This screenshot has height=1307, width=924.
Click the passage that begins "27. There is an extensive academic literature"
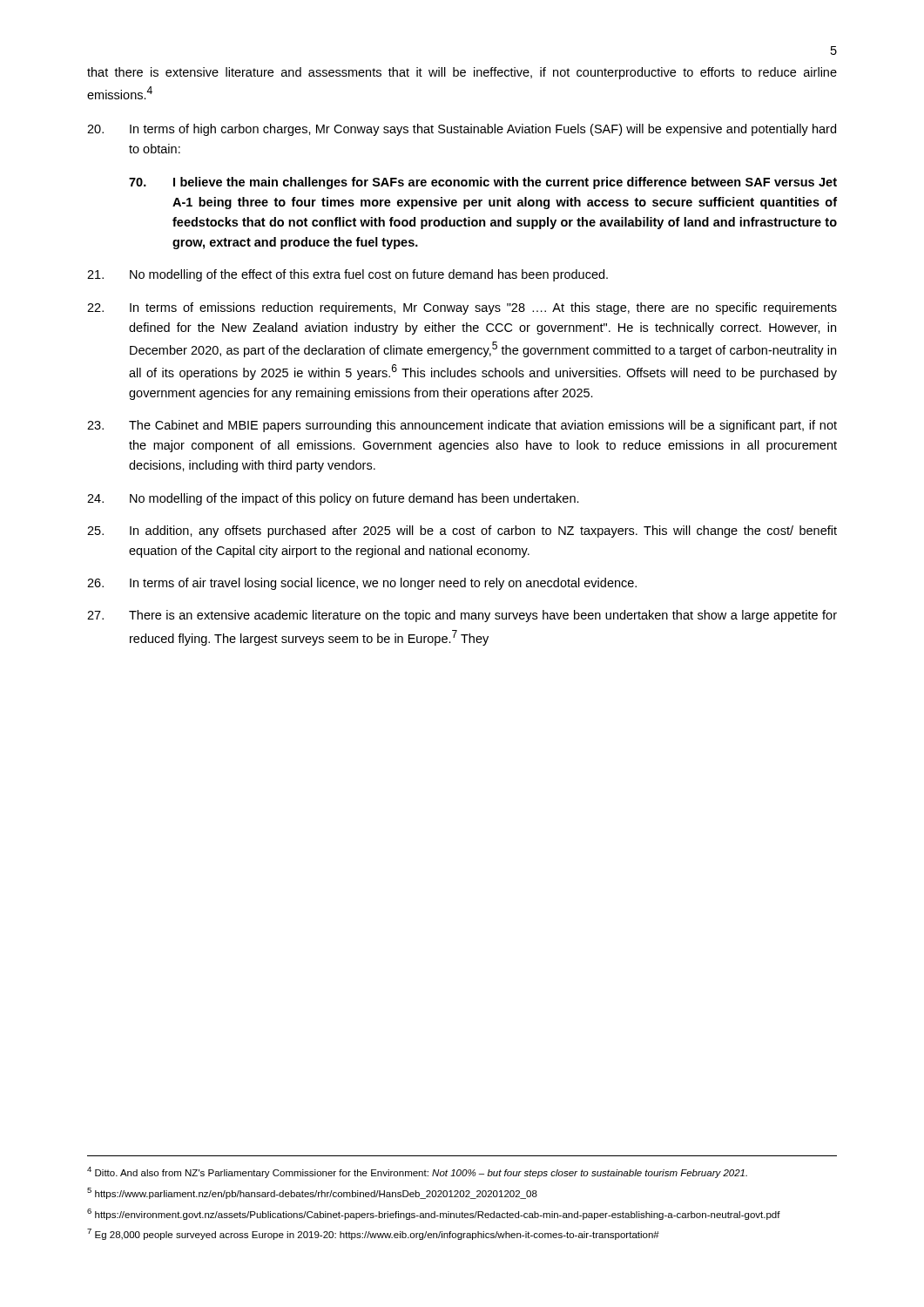point(462,627)
